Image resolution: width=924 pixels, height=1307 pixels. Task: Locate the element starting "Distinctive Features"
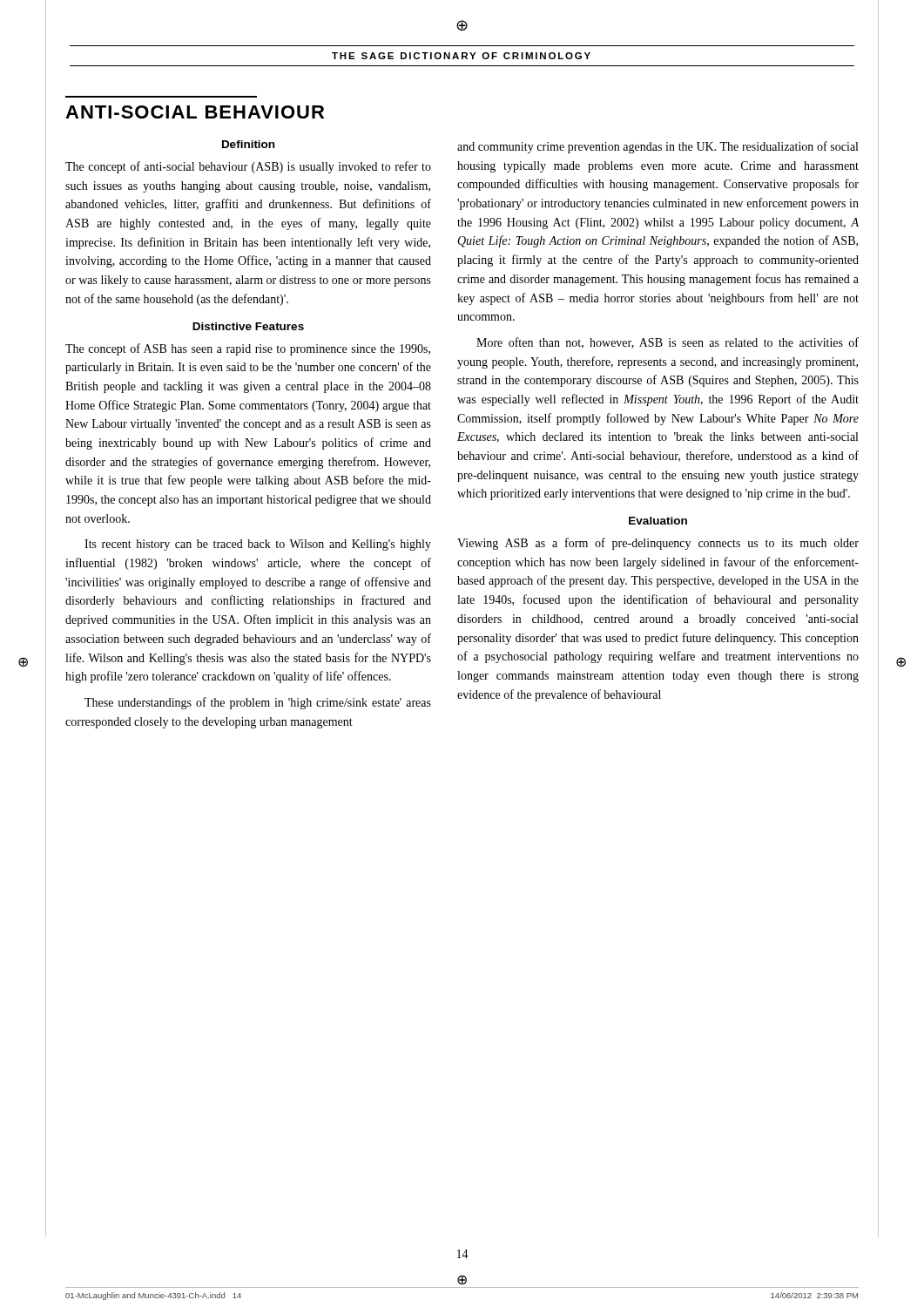tap(248, 326)
